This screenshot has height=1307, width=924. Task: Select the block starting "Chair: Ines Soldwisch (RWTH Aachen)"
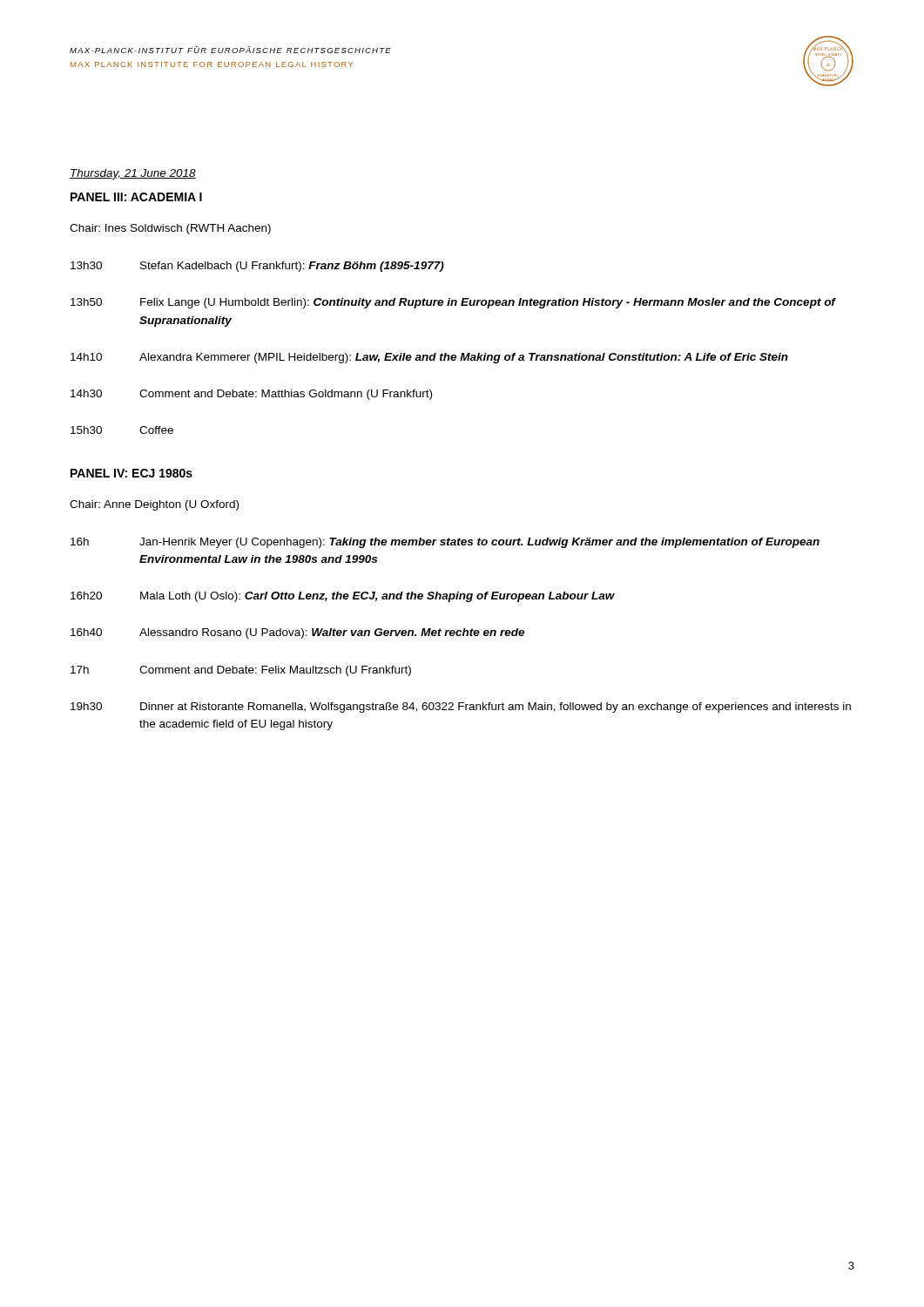tap(171, 228)
